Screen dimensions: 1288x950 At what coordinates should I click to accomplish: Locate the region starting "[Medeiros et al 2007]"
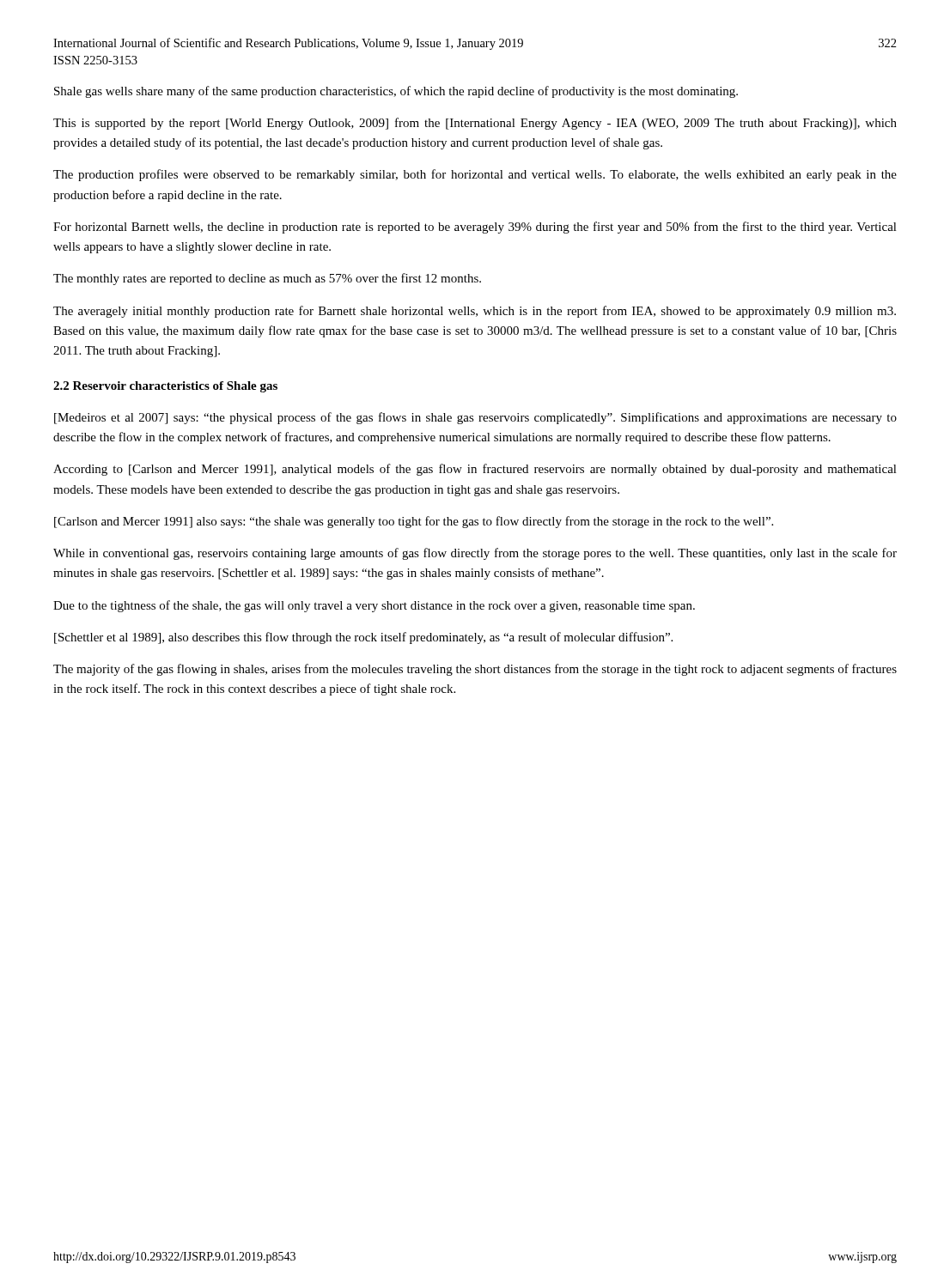[475, 427]
